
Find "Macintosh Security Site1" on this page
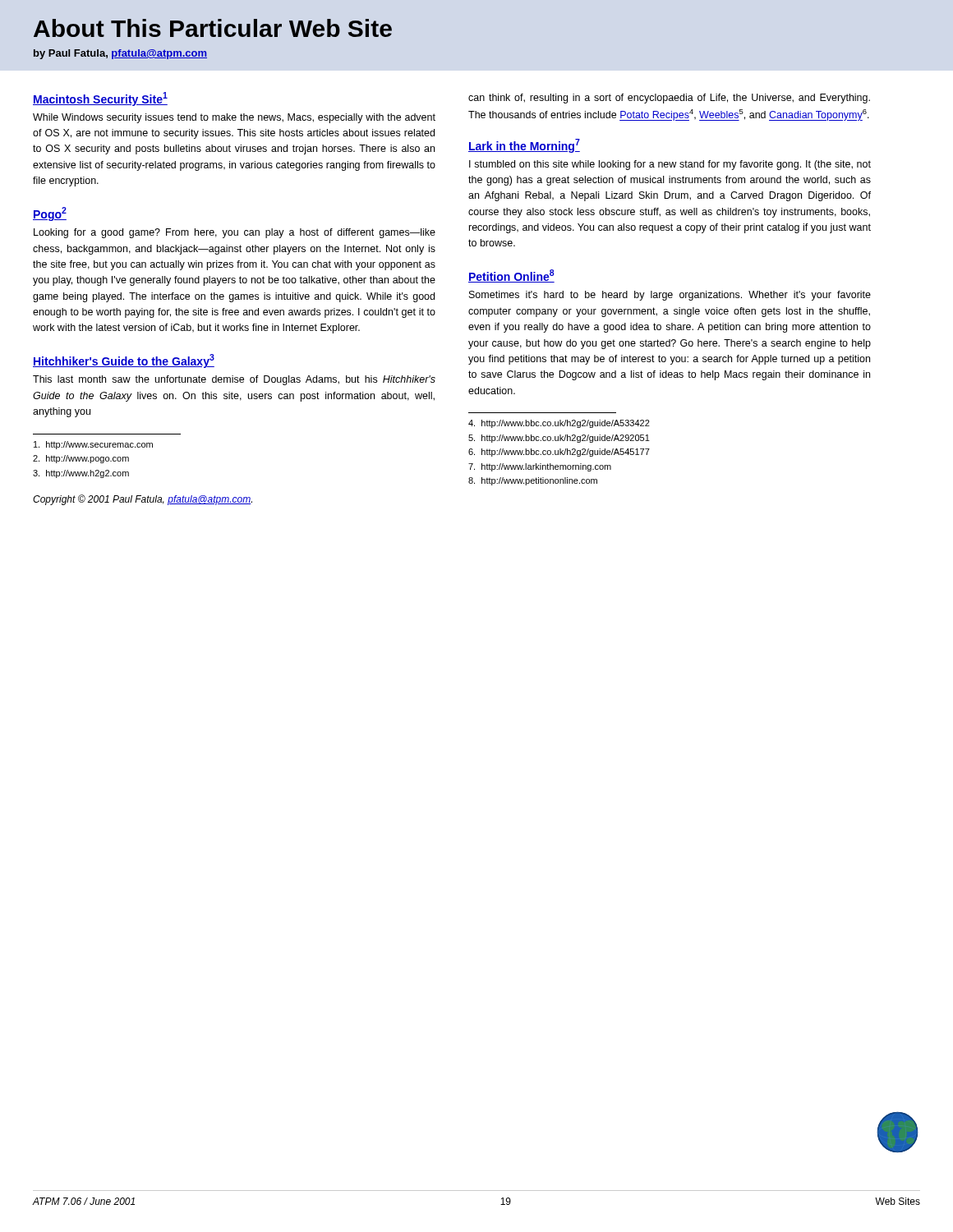pos(100,98)
